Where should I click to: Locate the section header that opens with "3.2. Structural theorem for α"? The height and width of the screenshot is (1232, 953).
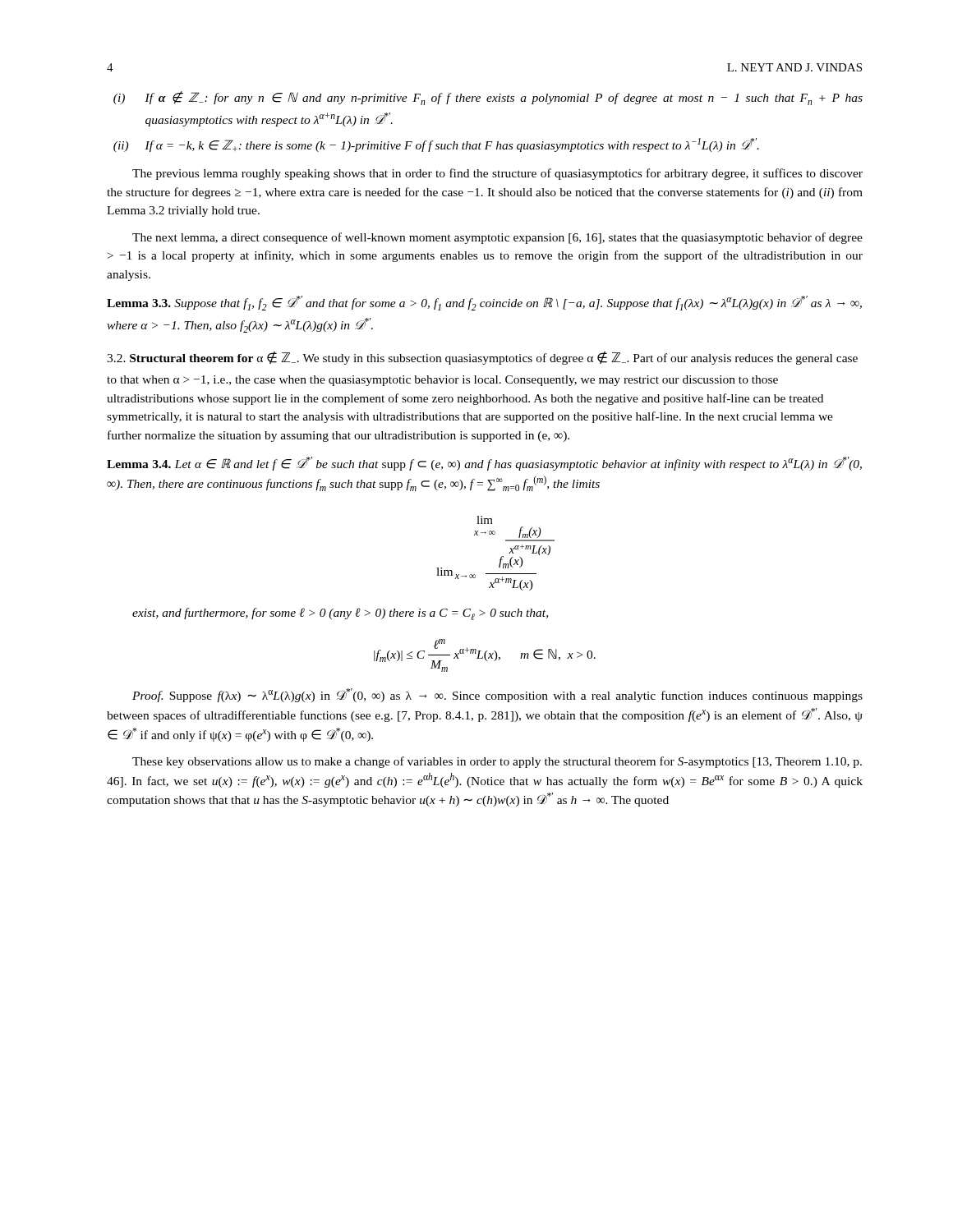pyautogui.click(x=482, y=396)
